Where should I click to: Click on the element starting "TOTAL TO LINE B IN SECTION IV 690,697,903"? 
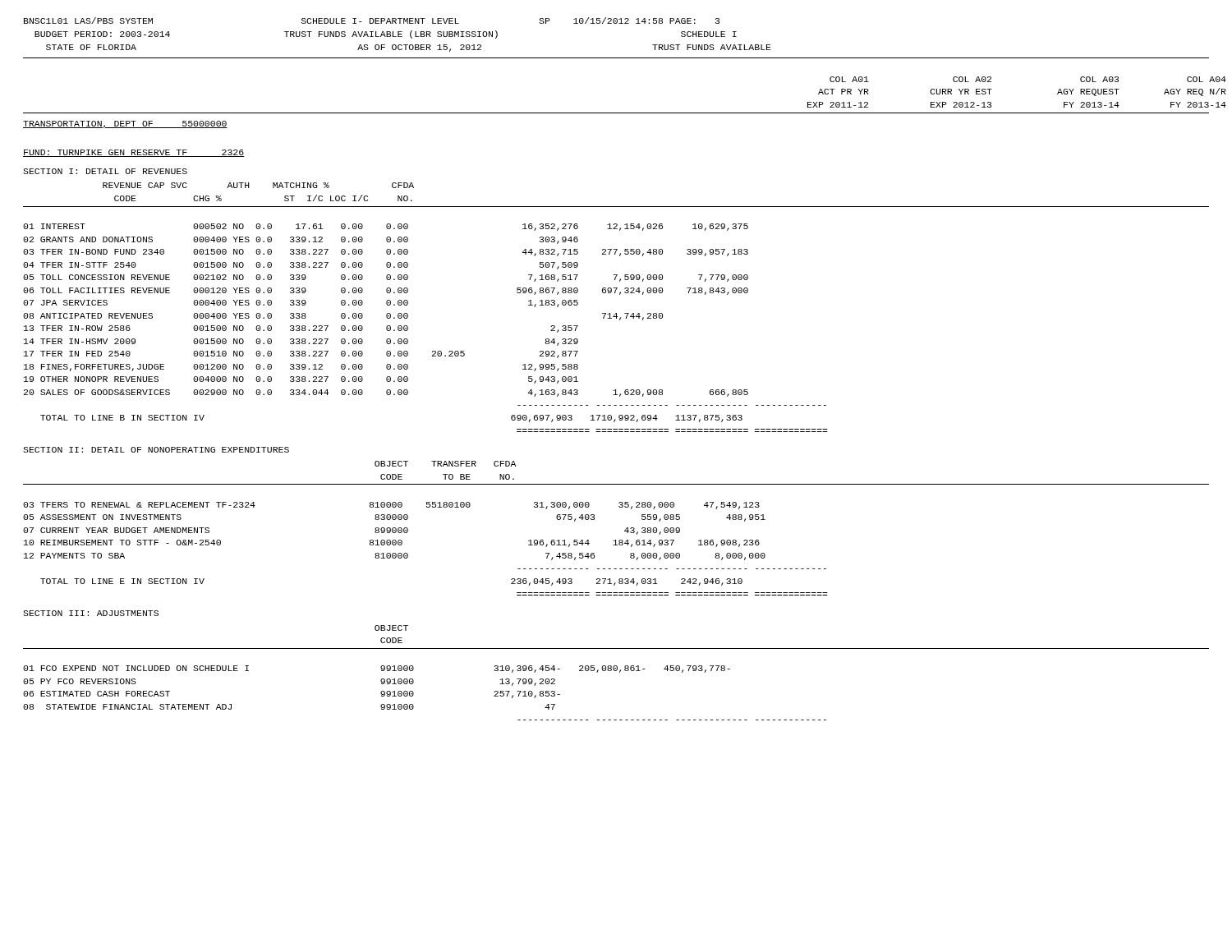point(122,418)
